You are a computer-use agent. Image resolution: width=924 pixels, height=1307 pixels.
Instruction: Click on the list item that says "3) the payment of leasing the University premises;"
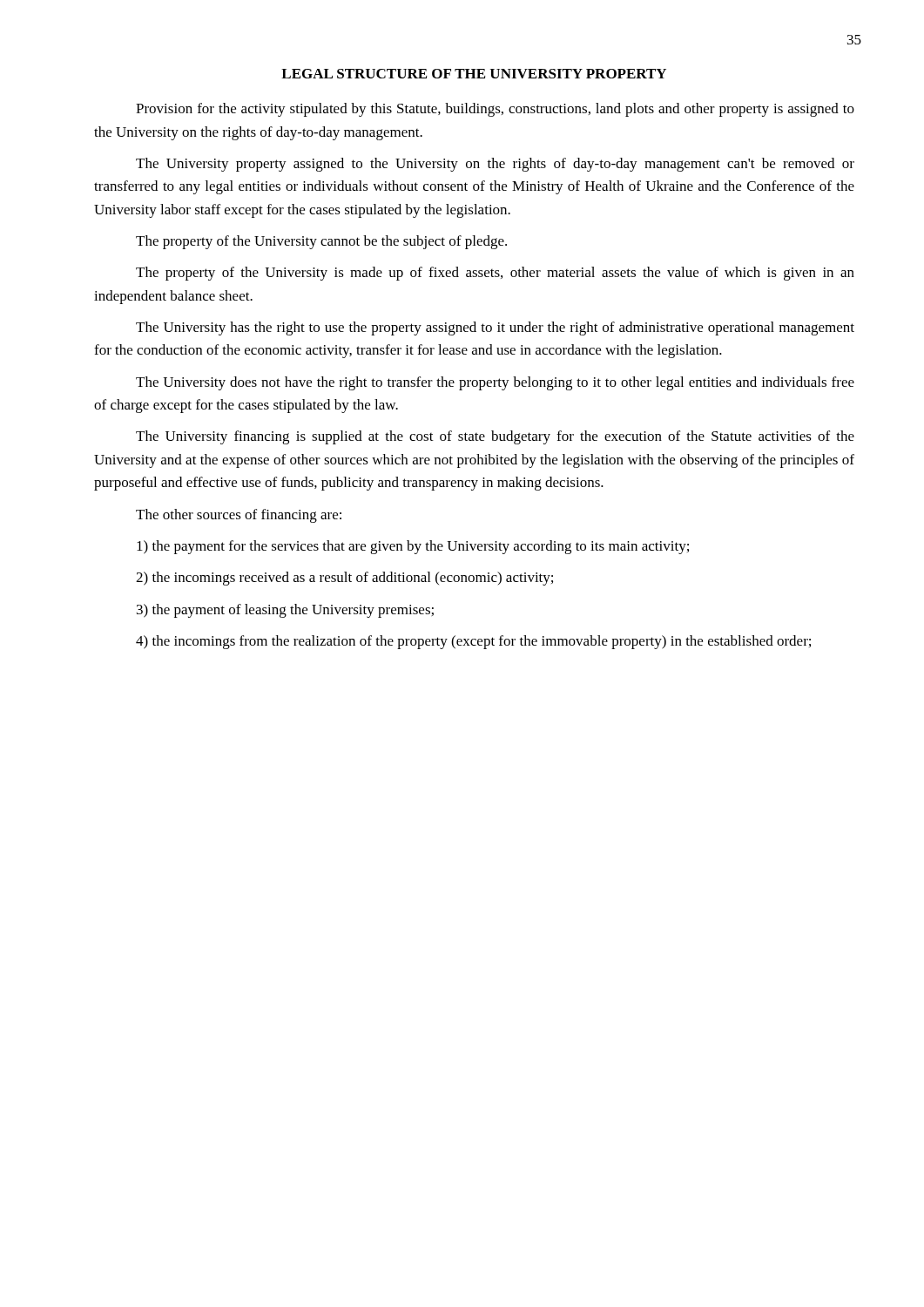pyautogui.click(x=285, y=609)
